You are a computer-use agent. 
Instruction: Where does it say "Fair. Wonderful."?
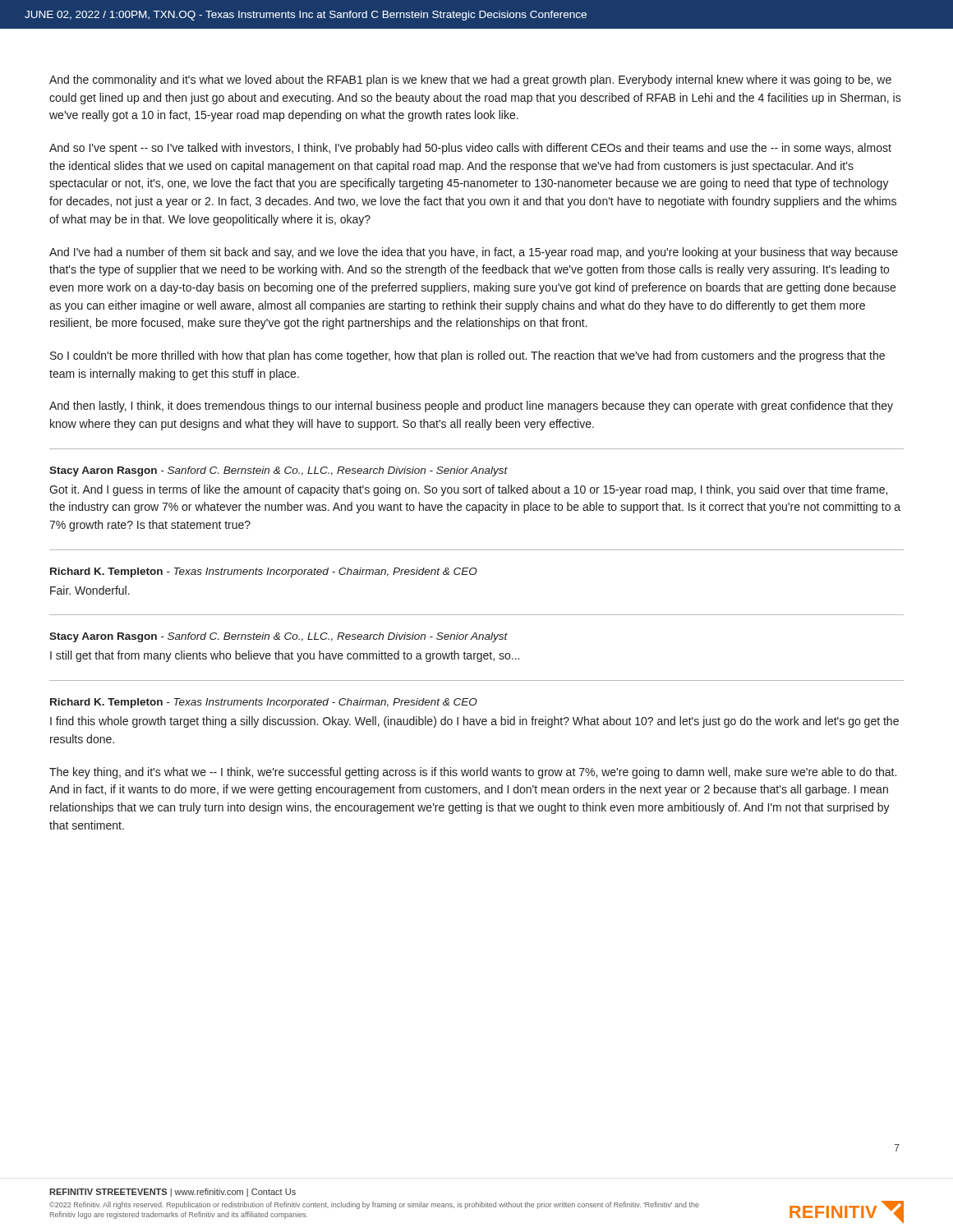pos(90,590)
